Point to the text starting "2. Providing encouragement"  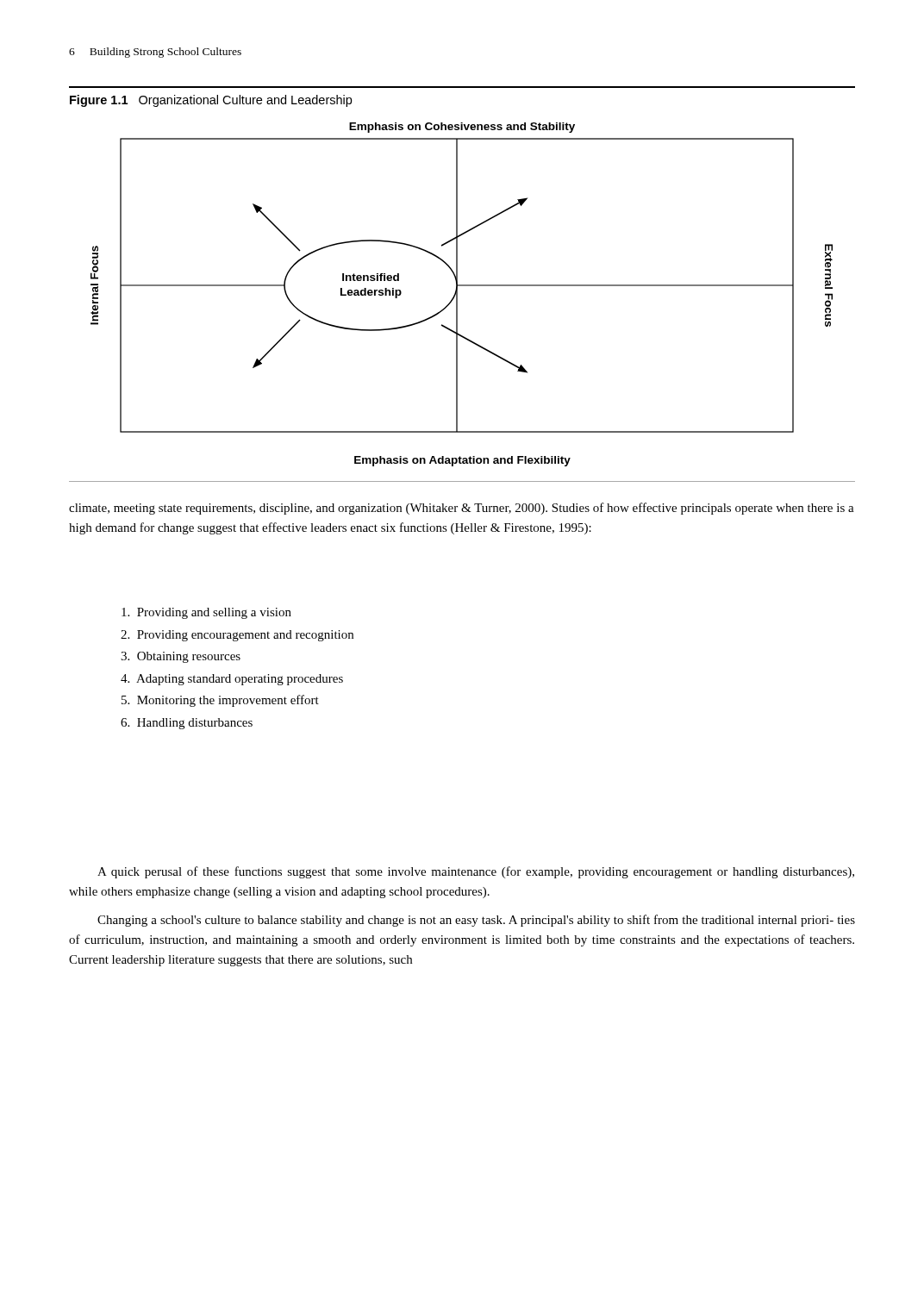pyautogui.click(x=237, y=634)
